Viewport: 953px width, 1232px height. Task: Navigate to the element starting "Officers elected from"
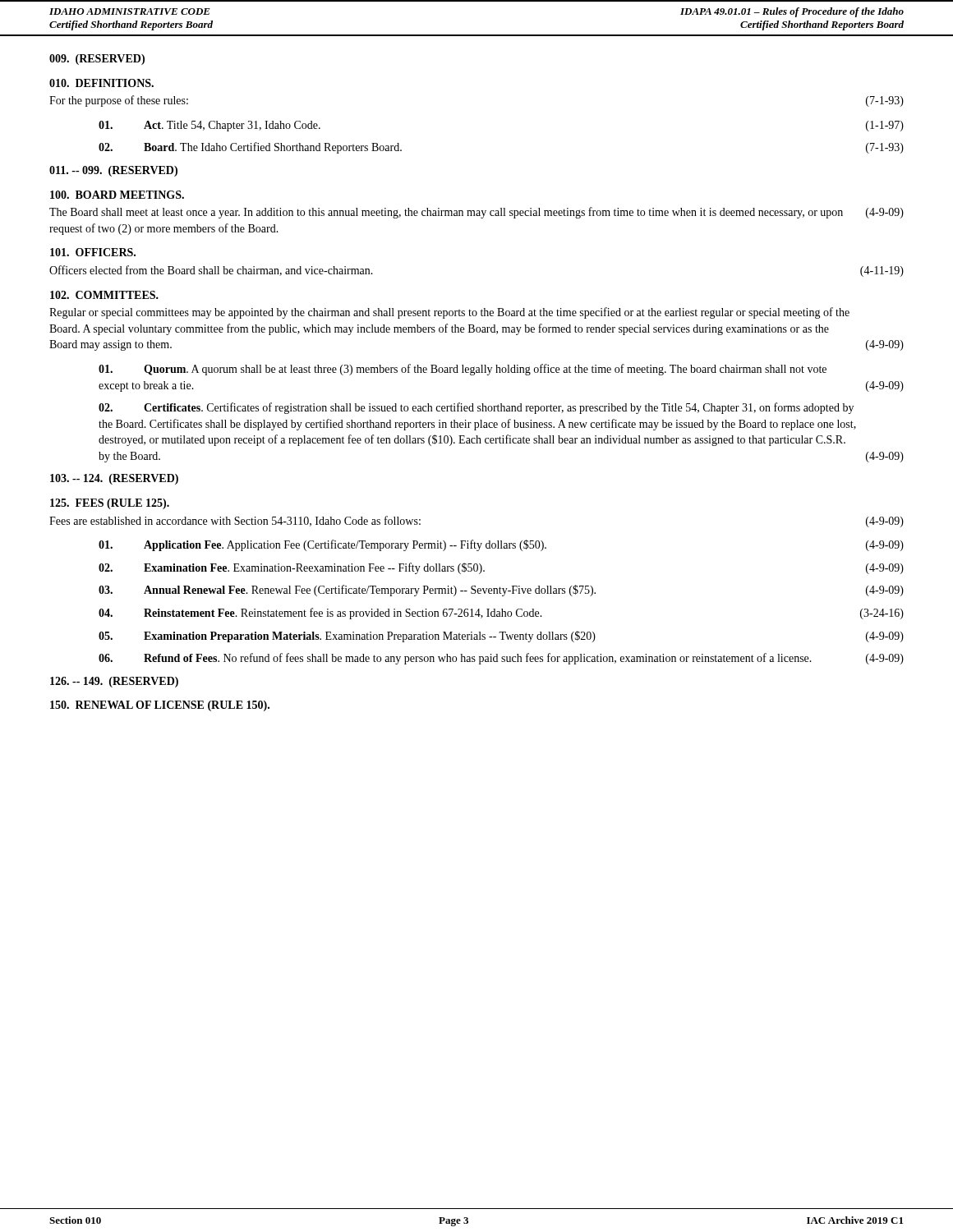click(x=212, y=271)
